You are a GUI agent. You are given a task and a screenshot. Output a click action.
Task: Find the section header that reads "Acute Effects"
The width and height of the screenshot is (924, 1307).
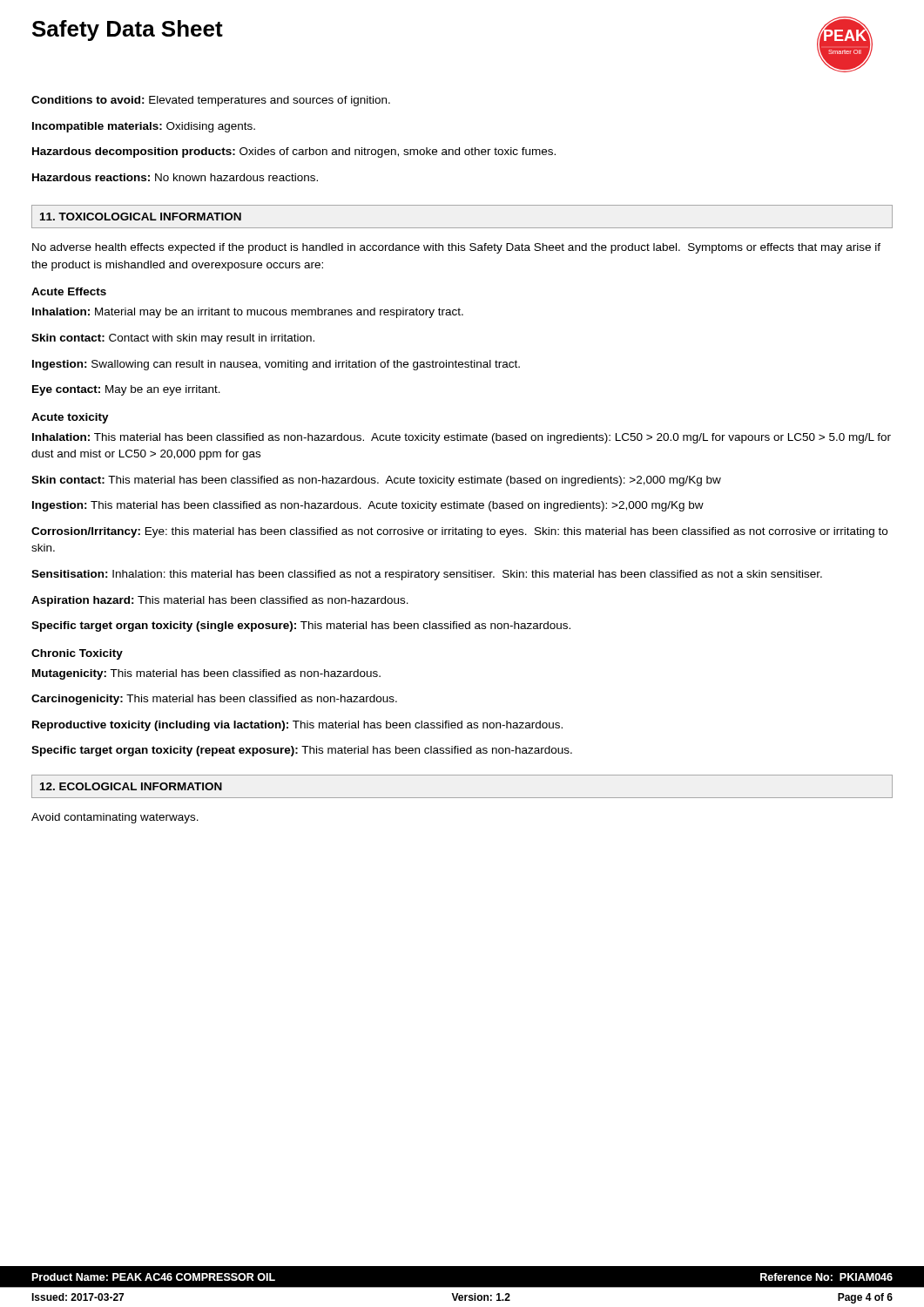click(x=69, y=292)
